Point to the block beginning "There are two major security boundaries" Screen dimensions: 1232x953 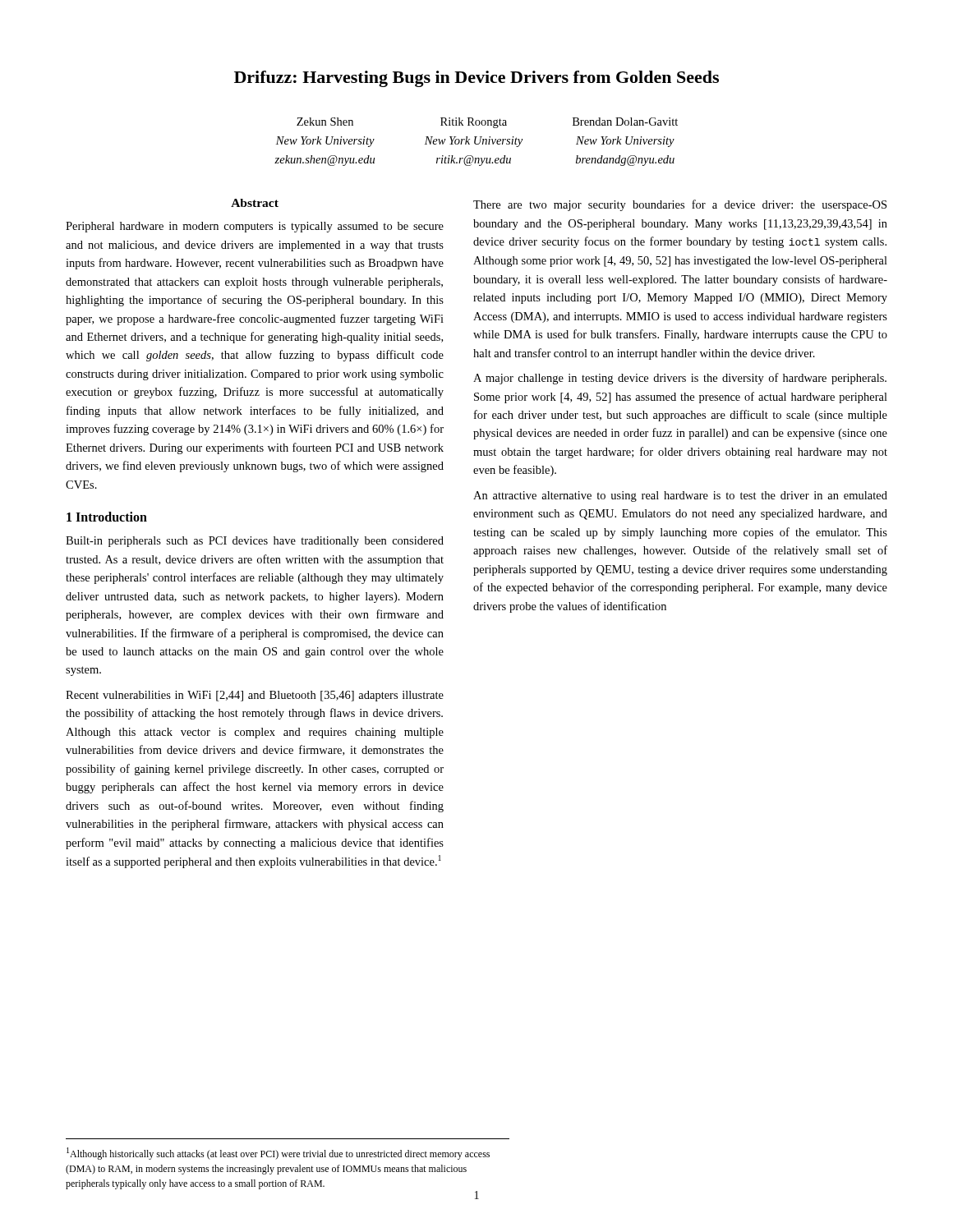(680, 279)
